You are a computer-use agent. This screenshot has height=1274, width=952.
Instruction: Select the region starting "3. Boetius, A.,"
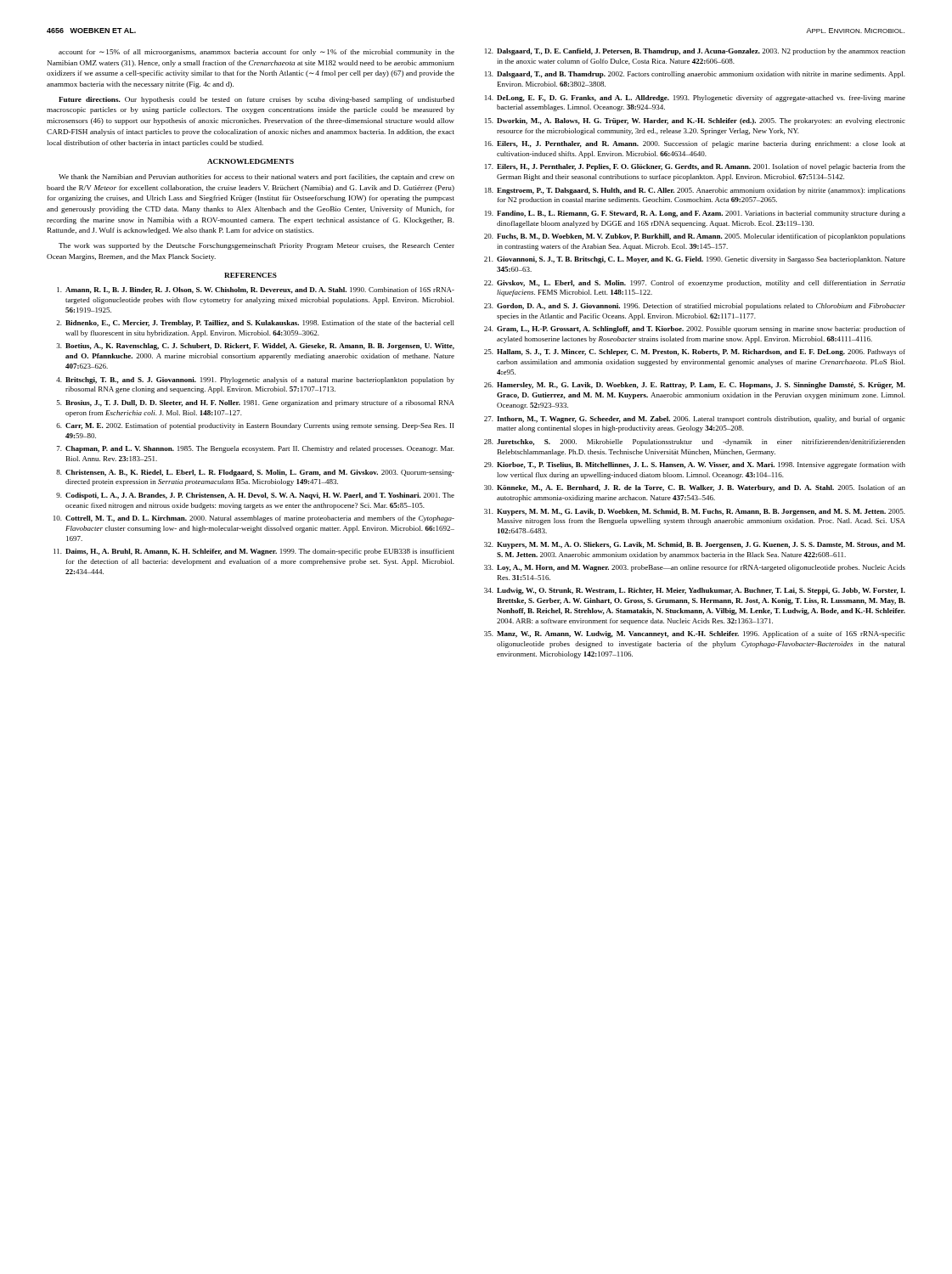pos(251,357)
